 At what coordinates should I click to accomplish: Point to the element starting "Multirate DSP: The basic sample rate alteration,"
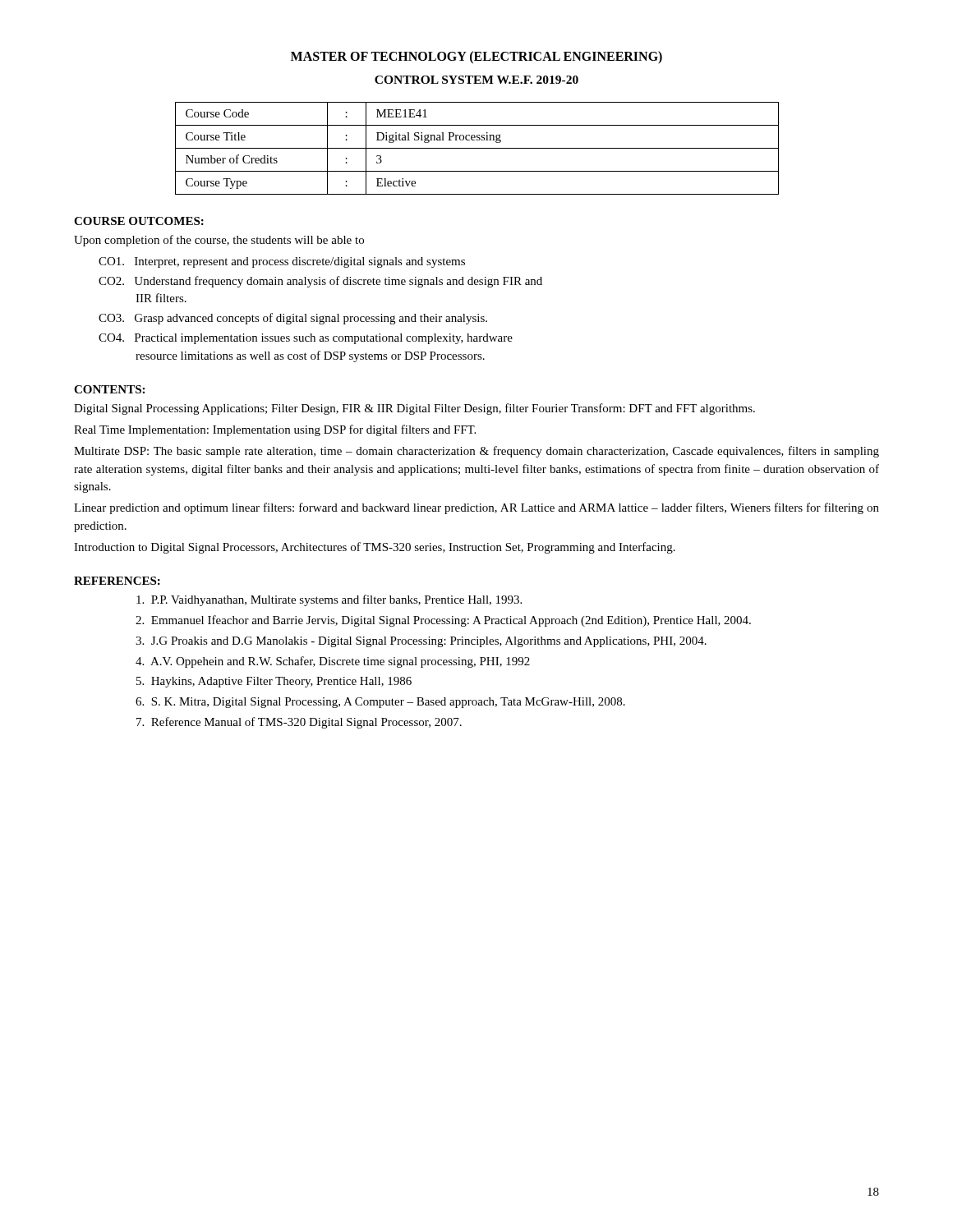pyautogui.click(x=476, y=469)
